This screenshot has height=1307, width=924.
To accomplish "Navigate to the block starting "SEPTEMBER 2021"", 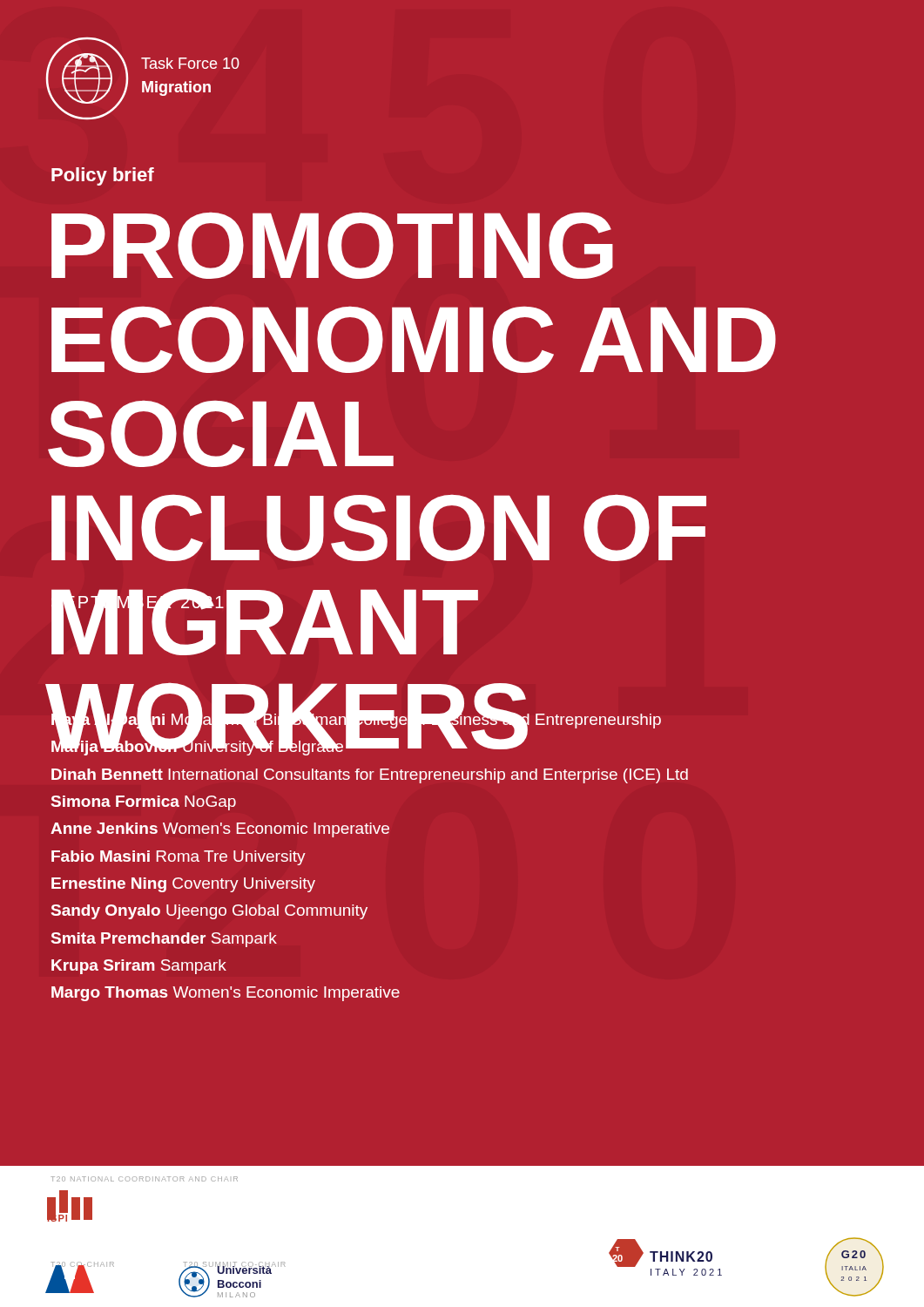I will tap(138, 602).
